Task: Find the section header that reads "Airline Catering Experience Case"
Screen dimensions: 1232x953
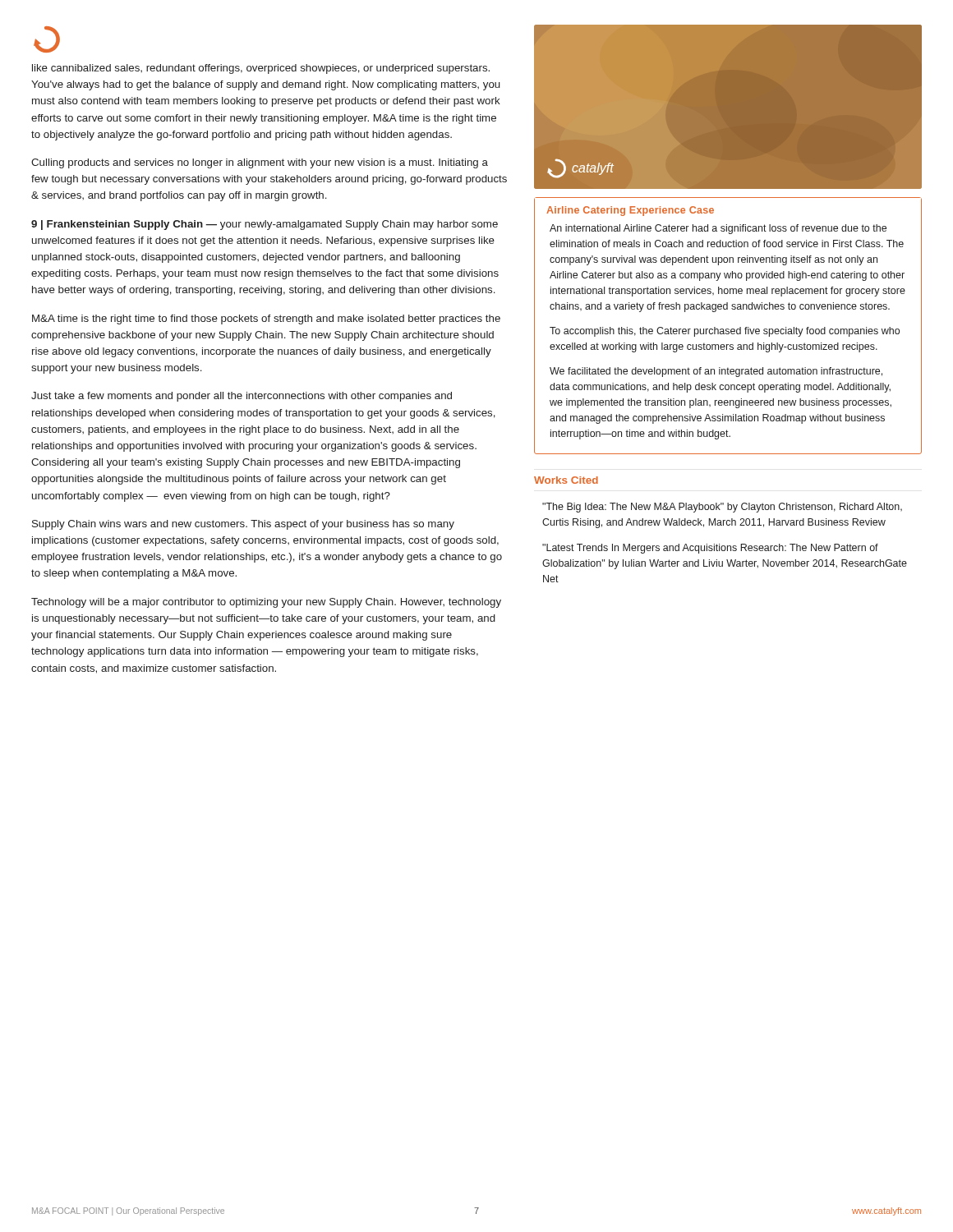Action: point(630,210)
